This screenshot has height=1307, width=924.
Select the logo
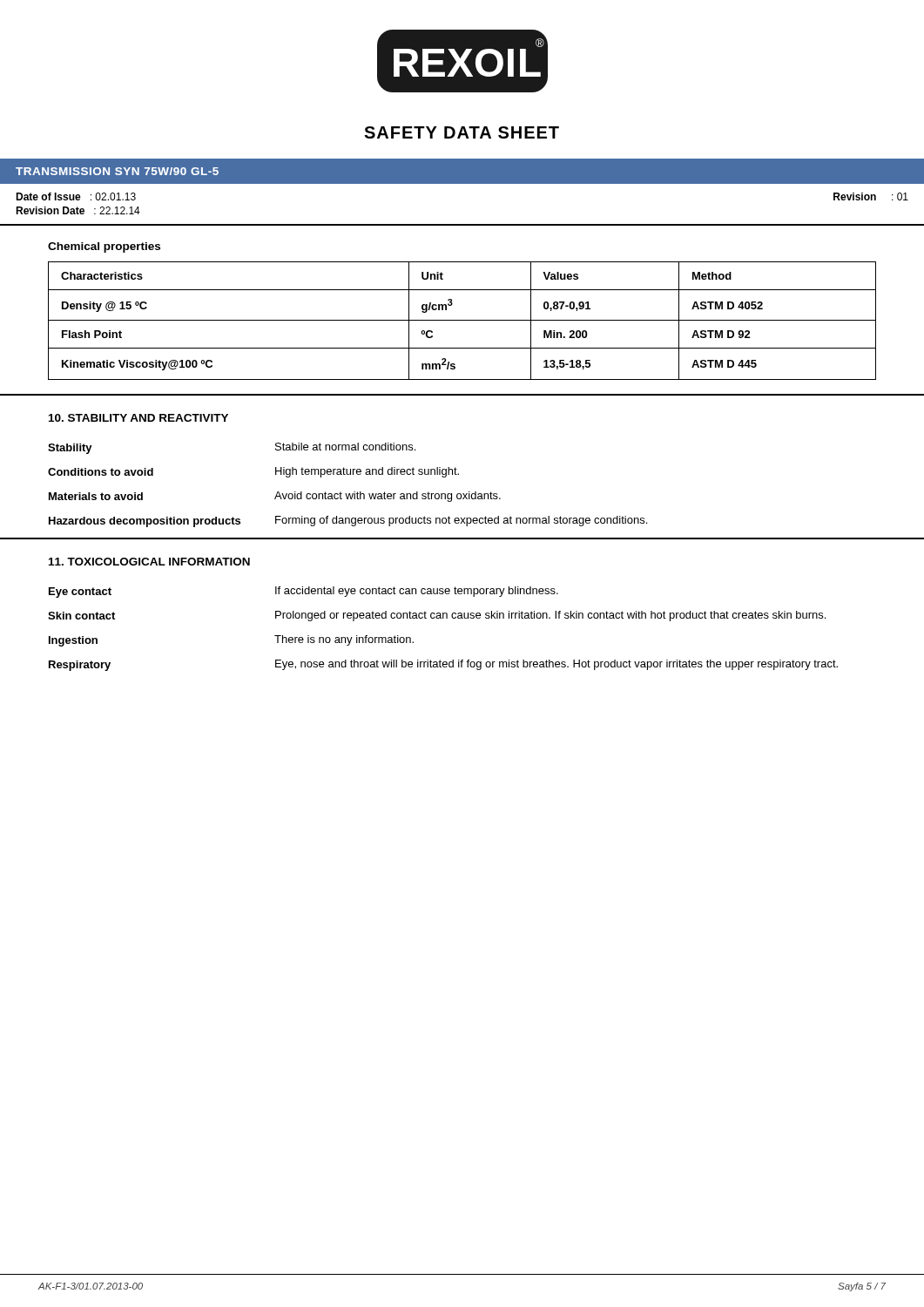(462, 58)
